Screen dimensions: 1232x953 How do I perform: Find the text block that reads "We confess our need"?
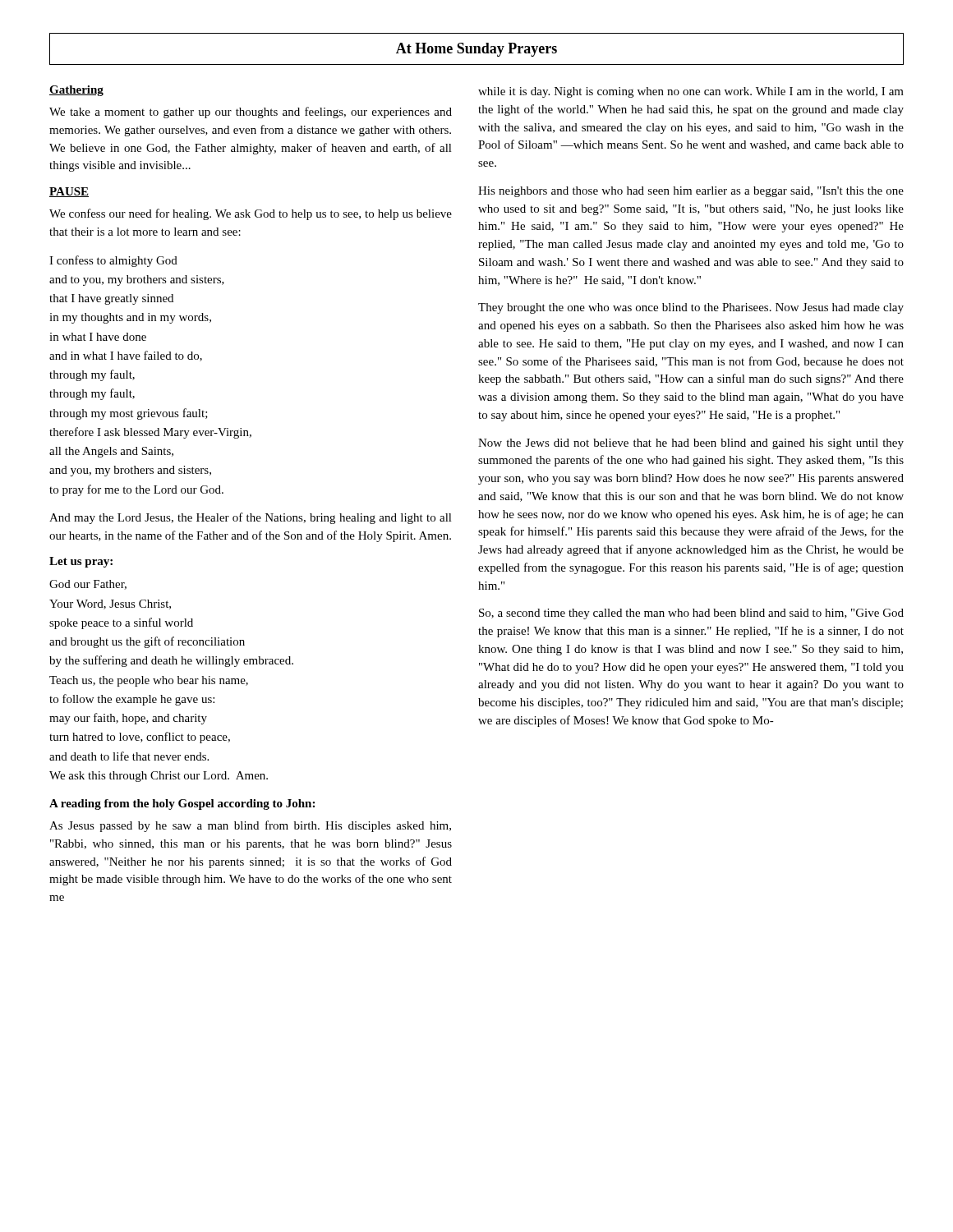pos(251,222)
